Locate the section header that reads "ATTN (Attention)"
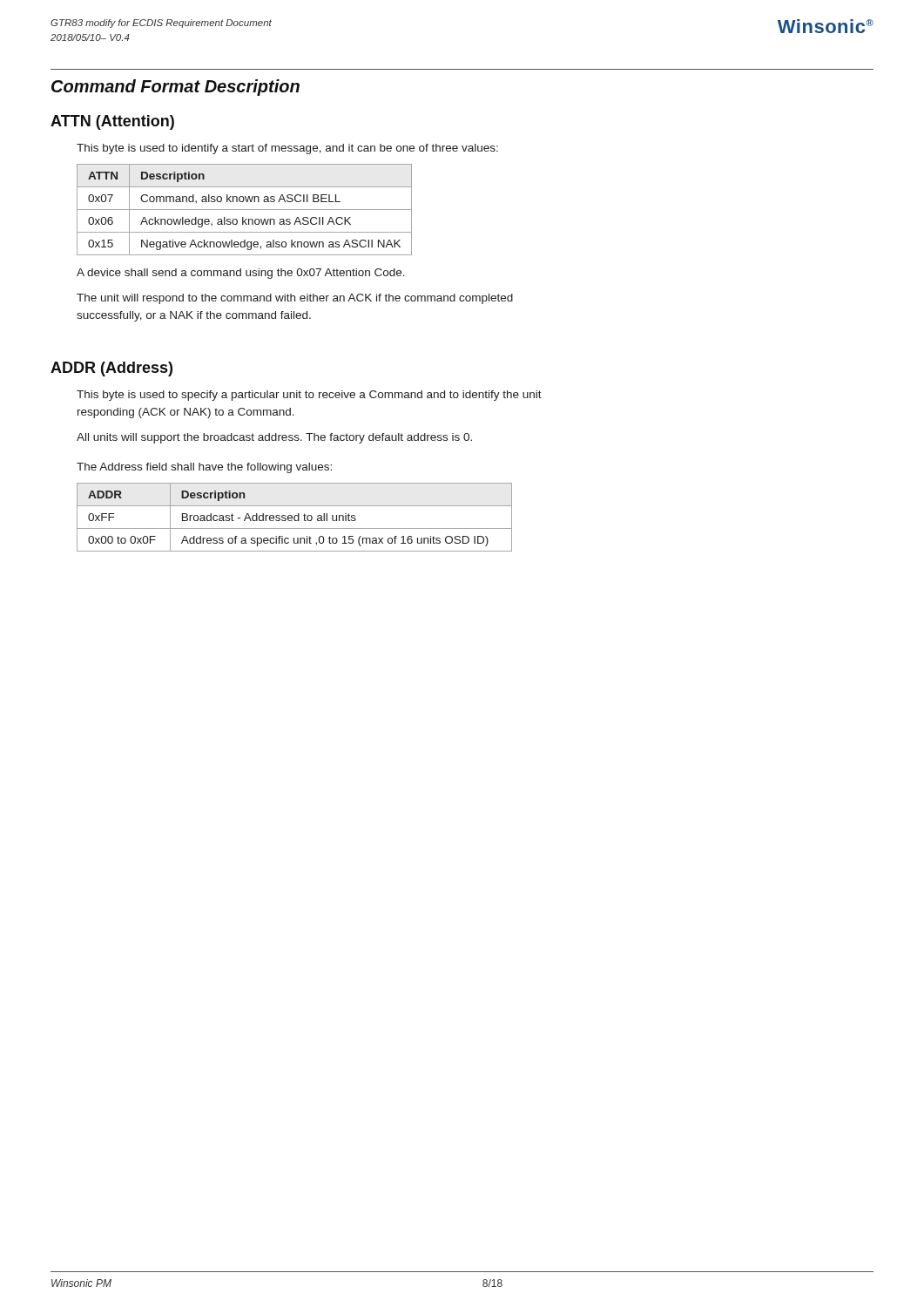Image resolution: width=924 pixels, height=1307 pixels. click(x=113, y=121)
